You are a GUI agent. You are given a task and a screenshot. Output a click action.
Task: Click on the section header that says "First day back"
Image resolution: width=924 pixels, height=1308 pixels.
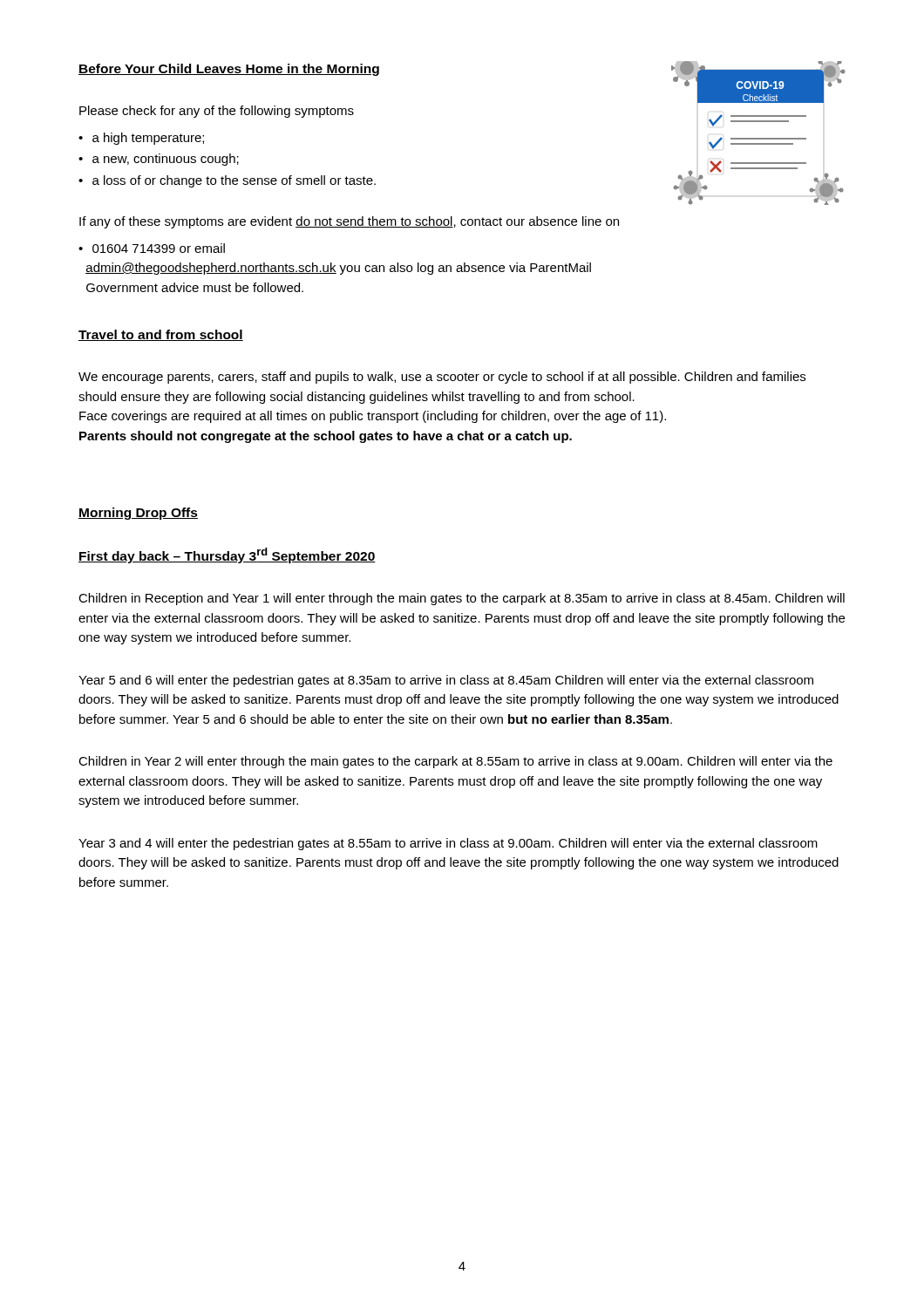pos(227,554)
